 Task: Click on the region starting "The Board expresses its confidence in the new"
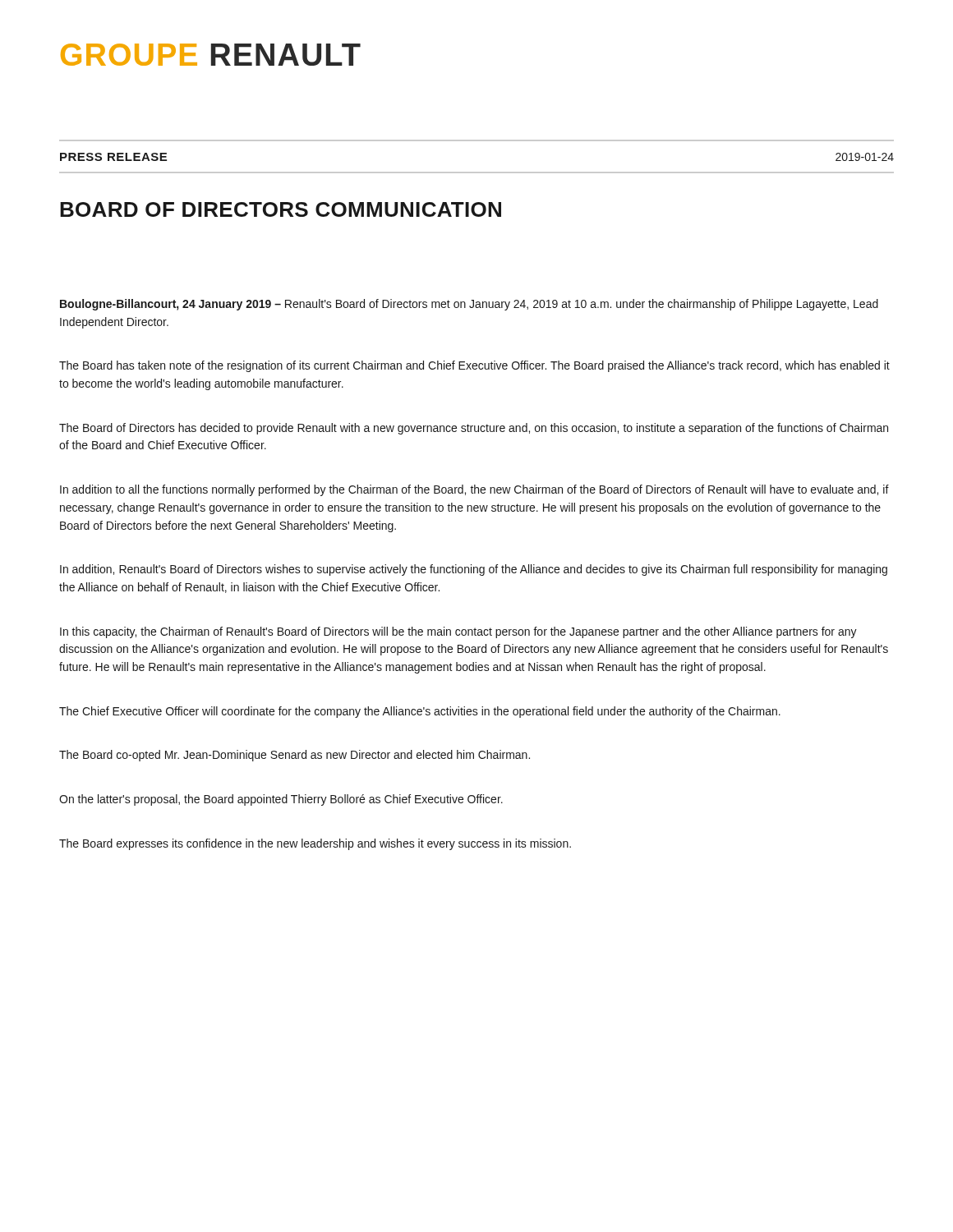pyautogui.click(x=316, y=843)
